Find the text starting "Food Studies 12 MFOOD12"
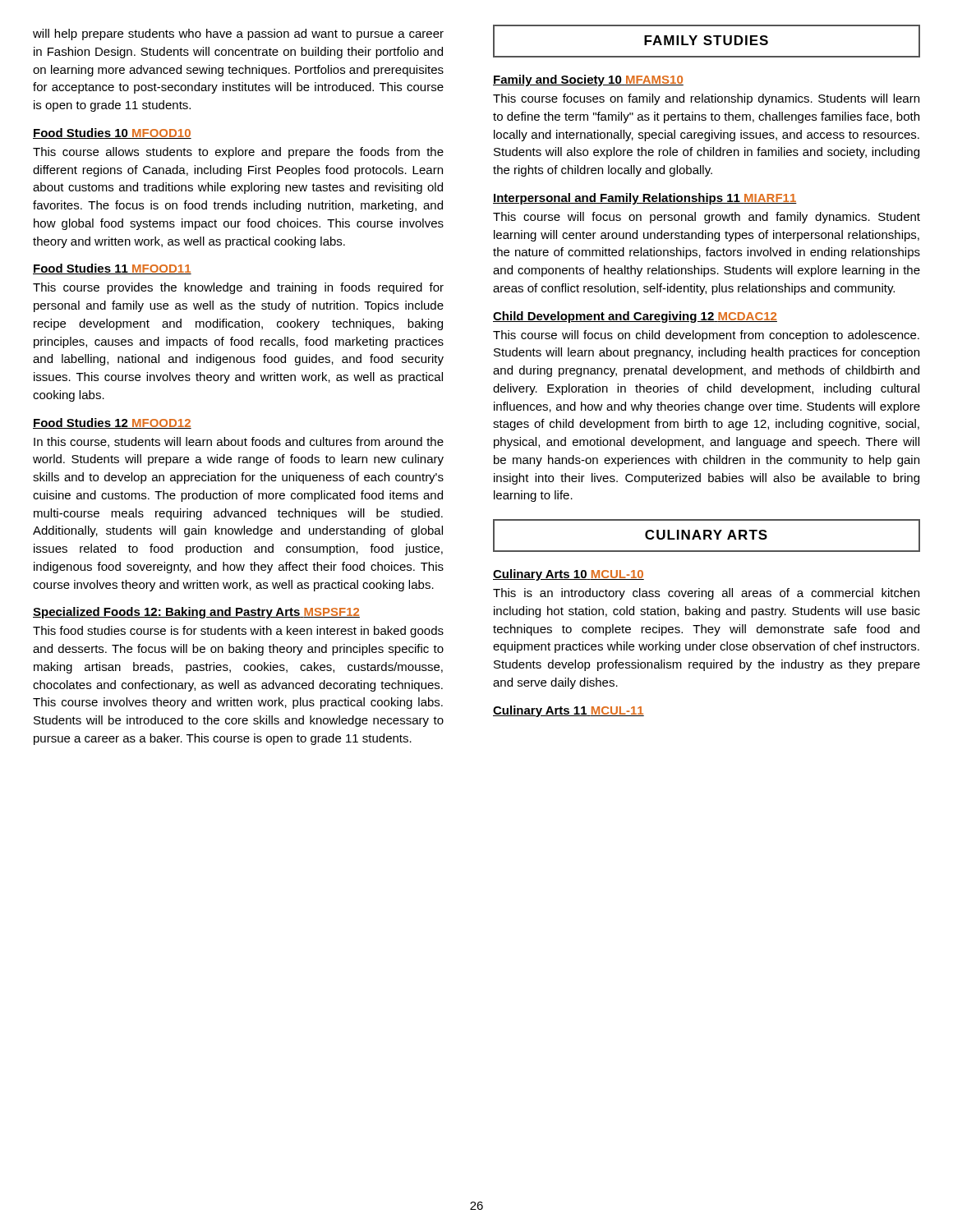 112,423
